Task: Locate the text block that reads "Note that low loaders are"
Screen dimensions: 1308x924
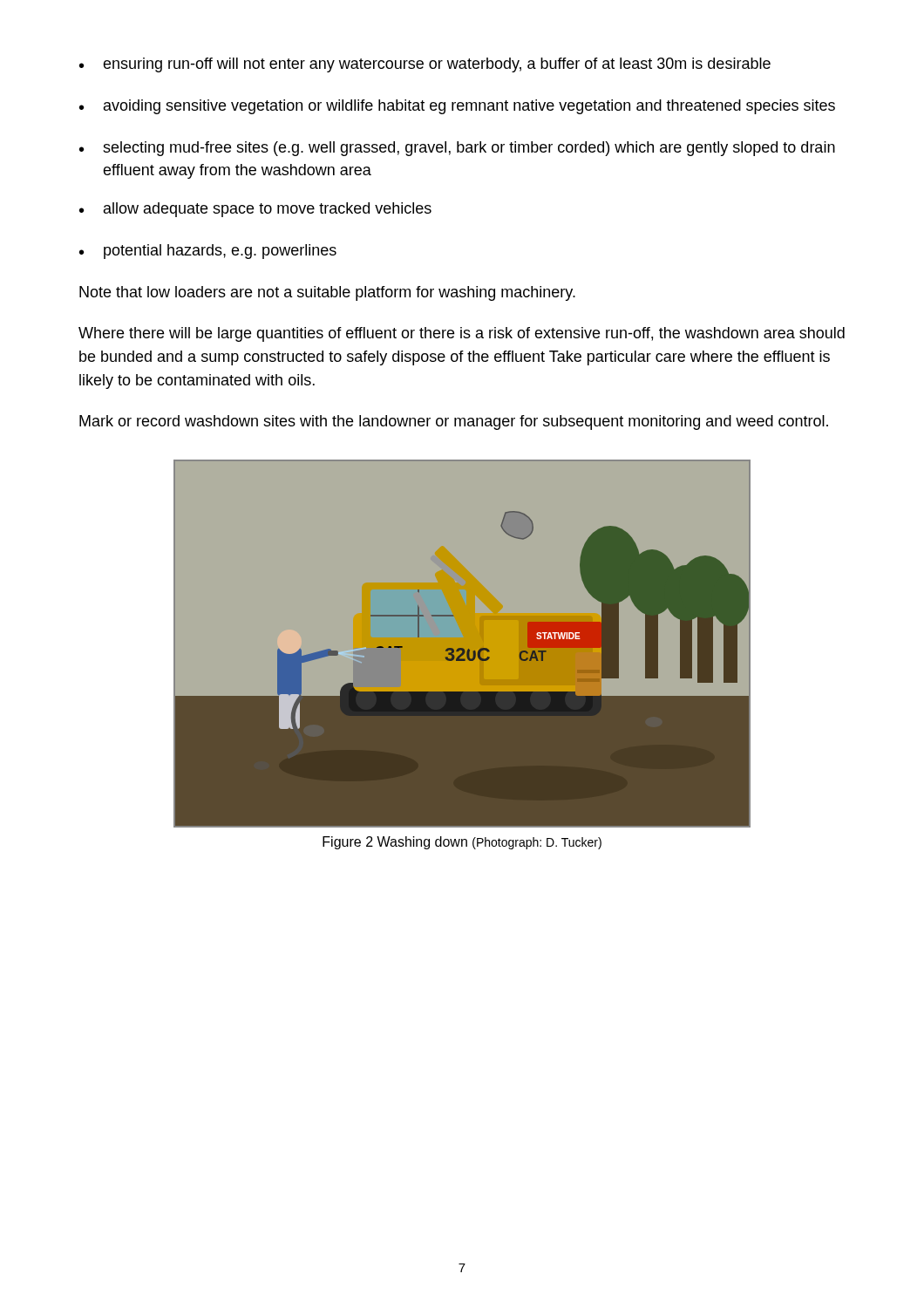Action: point(327,292)
